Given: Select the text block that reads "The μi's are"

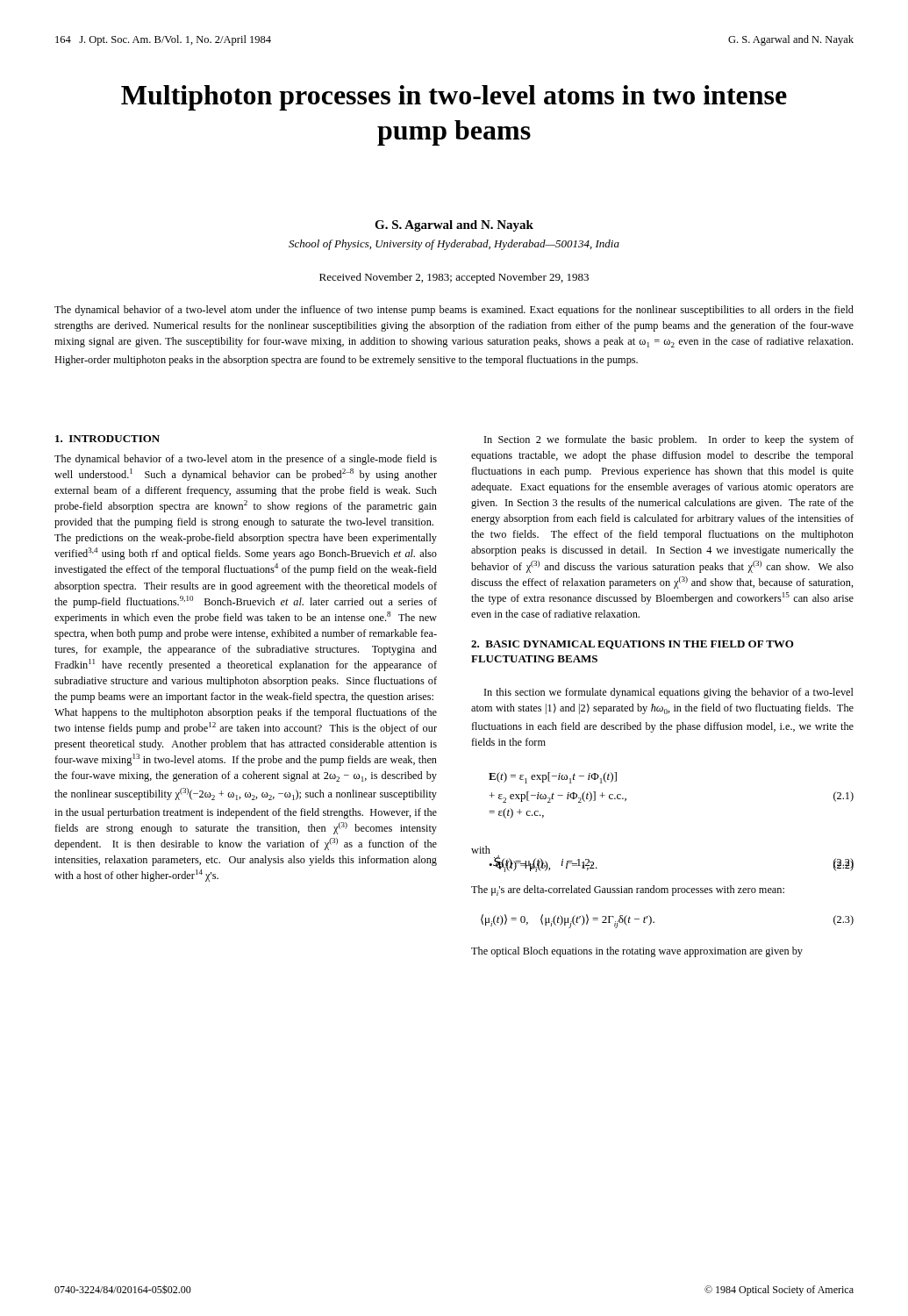Looking at the screenshot, I should coord(662,891).
